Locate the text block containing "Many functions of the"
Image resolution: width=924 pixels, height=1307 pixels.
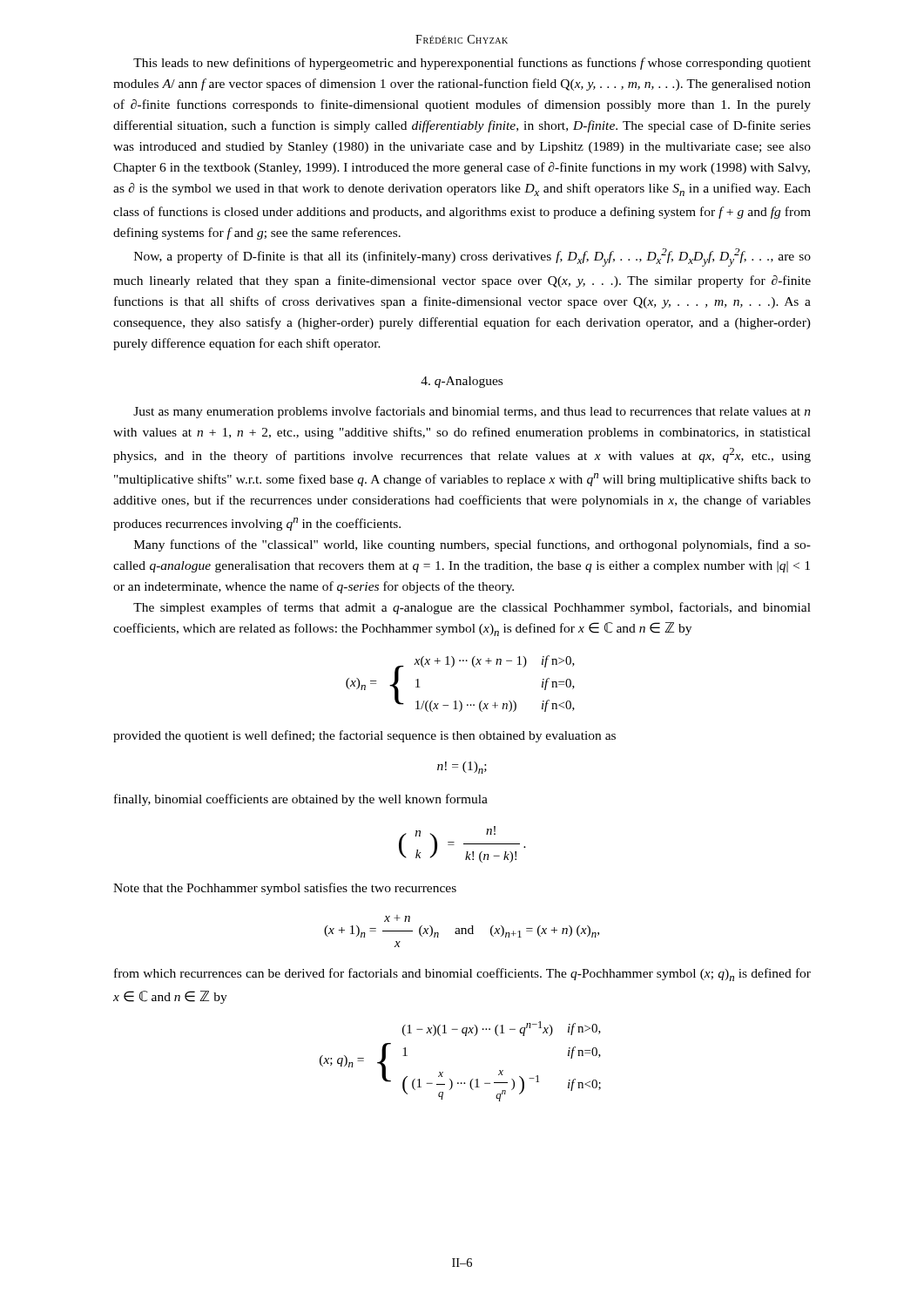[462, 566]
